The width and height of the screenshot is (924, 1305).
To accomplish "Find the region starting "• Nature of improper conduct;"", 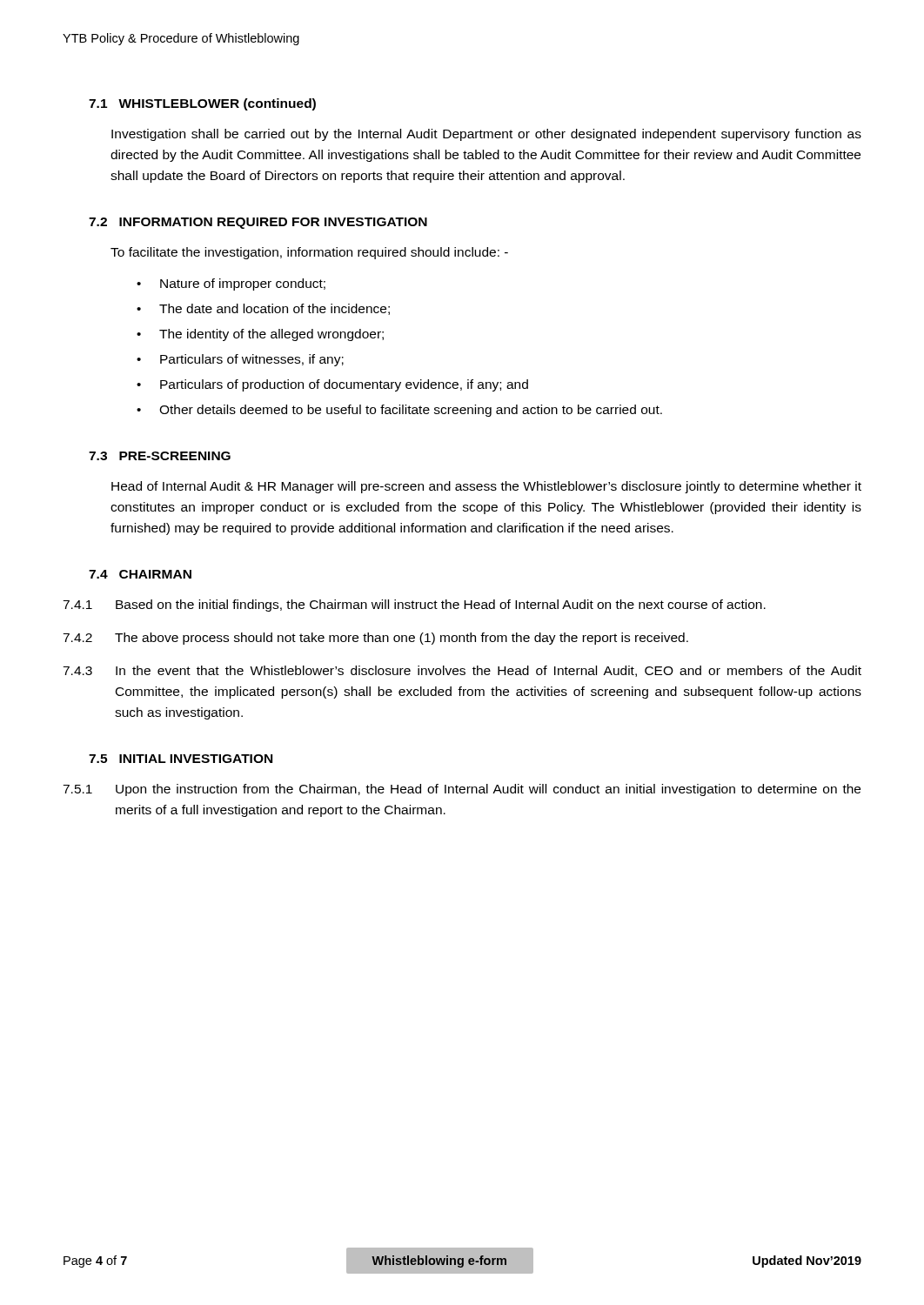I will pos(231,284).
